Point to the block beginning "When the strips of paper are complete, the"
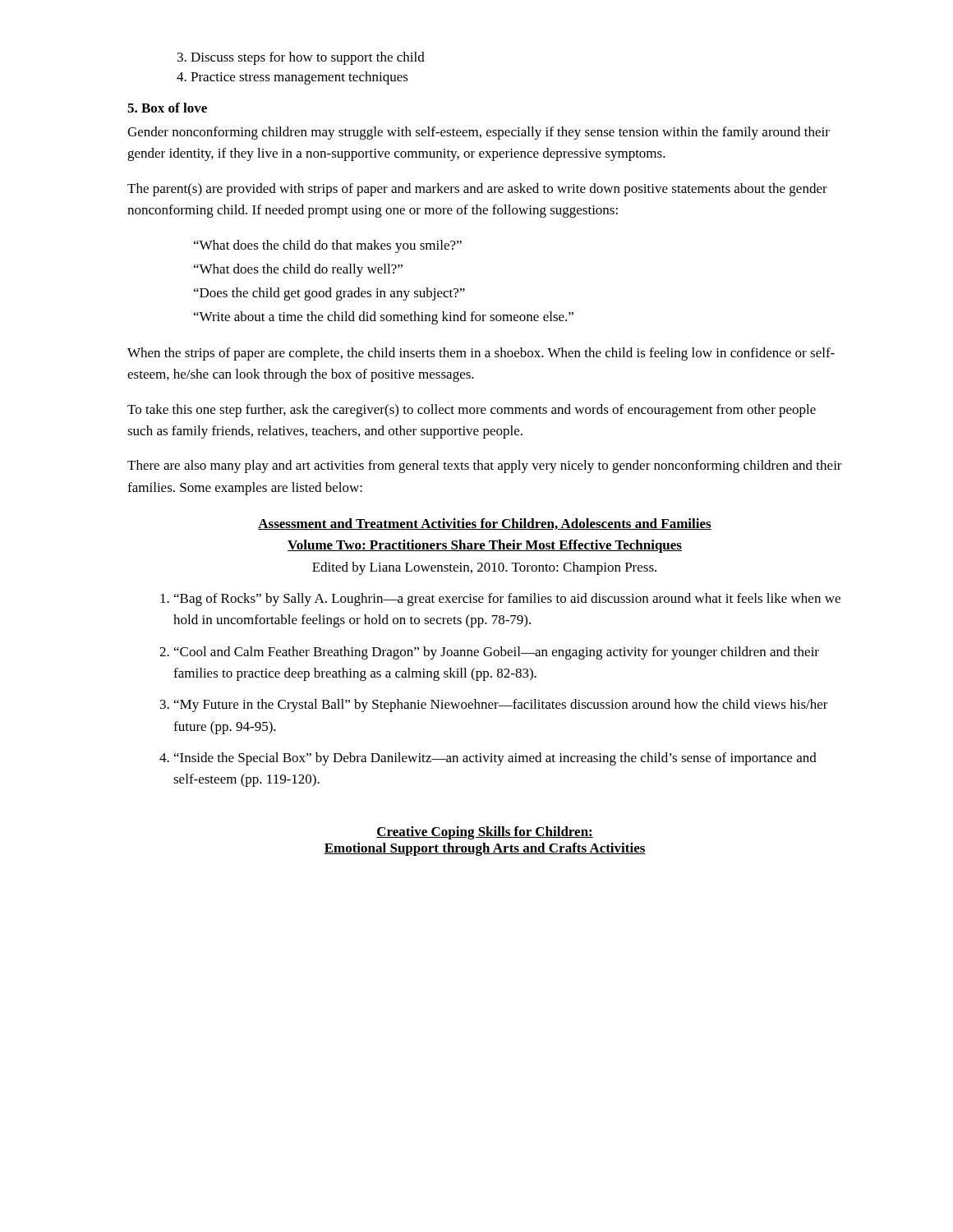The width and height of the screenshot is (953, 1232). point(481,364)
